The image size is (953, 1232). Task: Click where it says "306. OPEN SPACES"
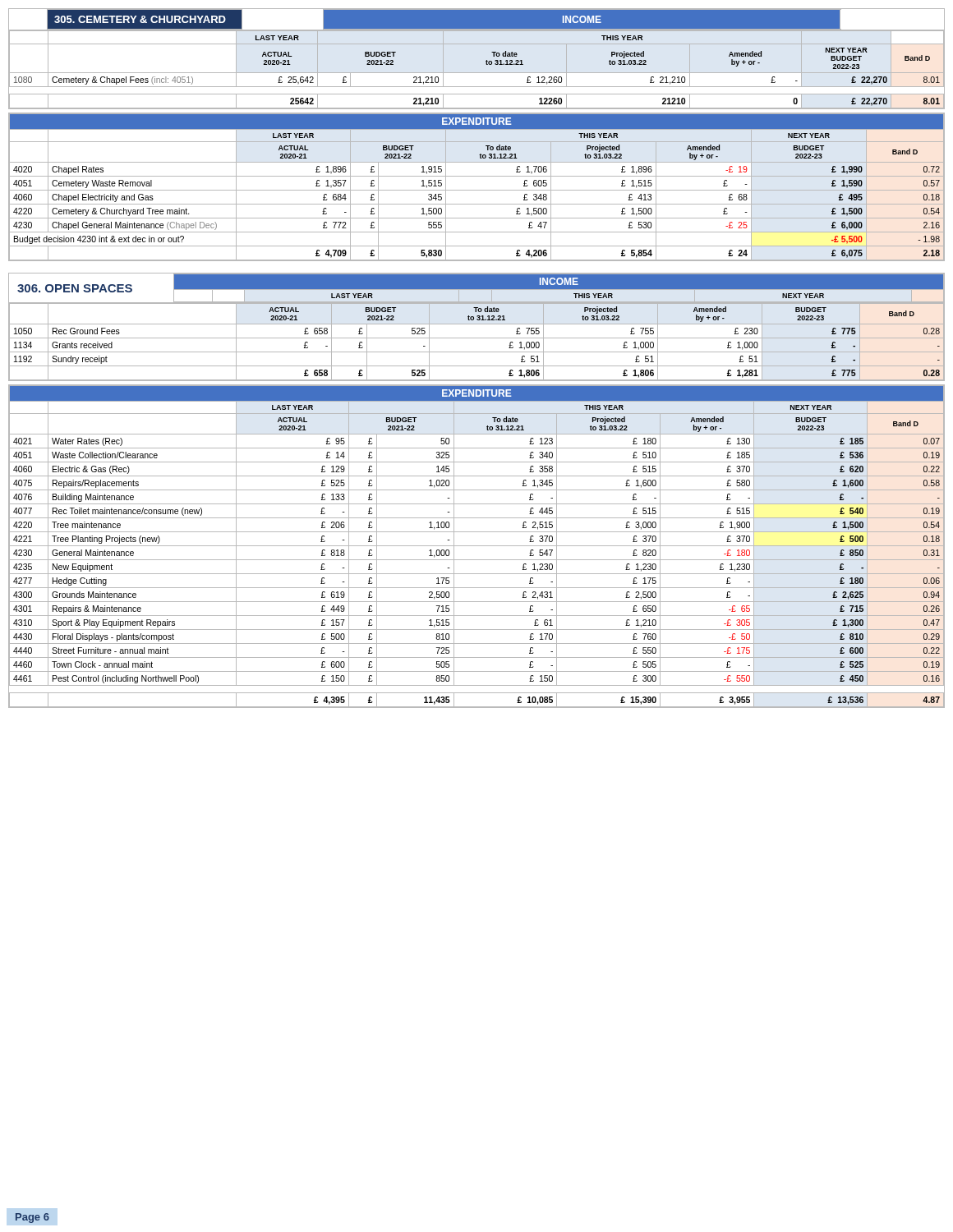(x=75, y=288)
